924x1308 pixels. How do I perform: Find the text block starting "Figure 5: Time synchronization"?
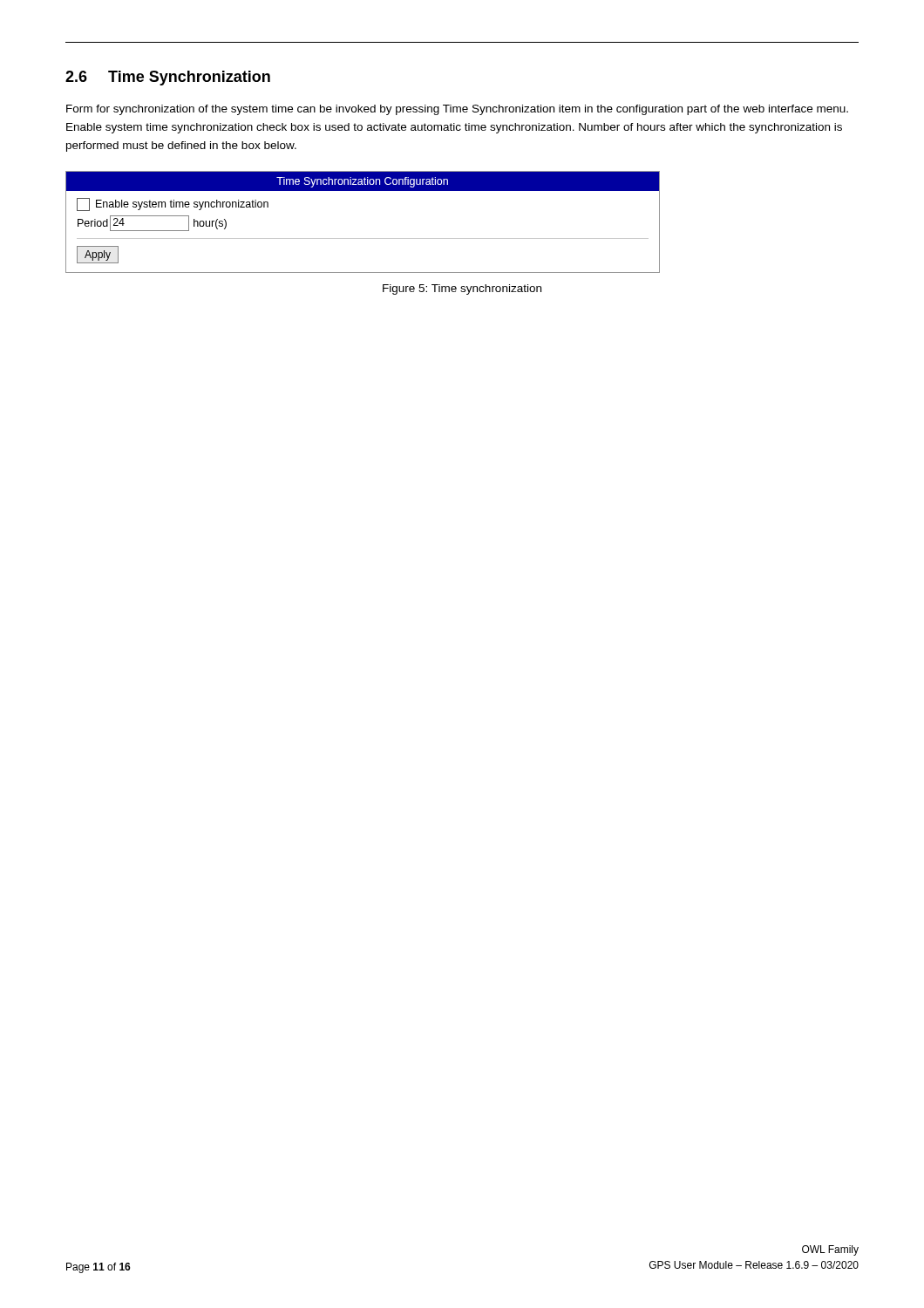point(462,288)
